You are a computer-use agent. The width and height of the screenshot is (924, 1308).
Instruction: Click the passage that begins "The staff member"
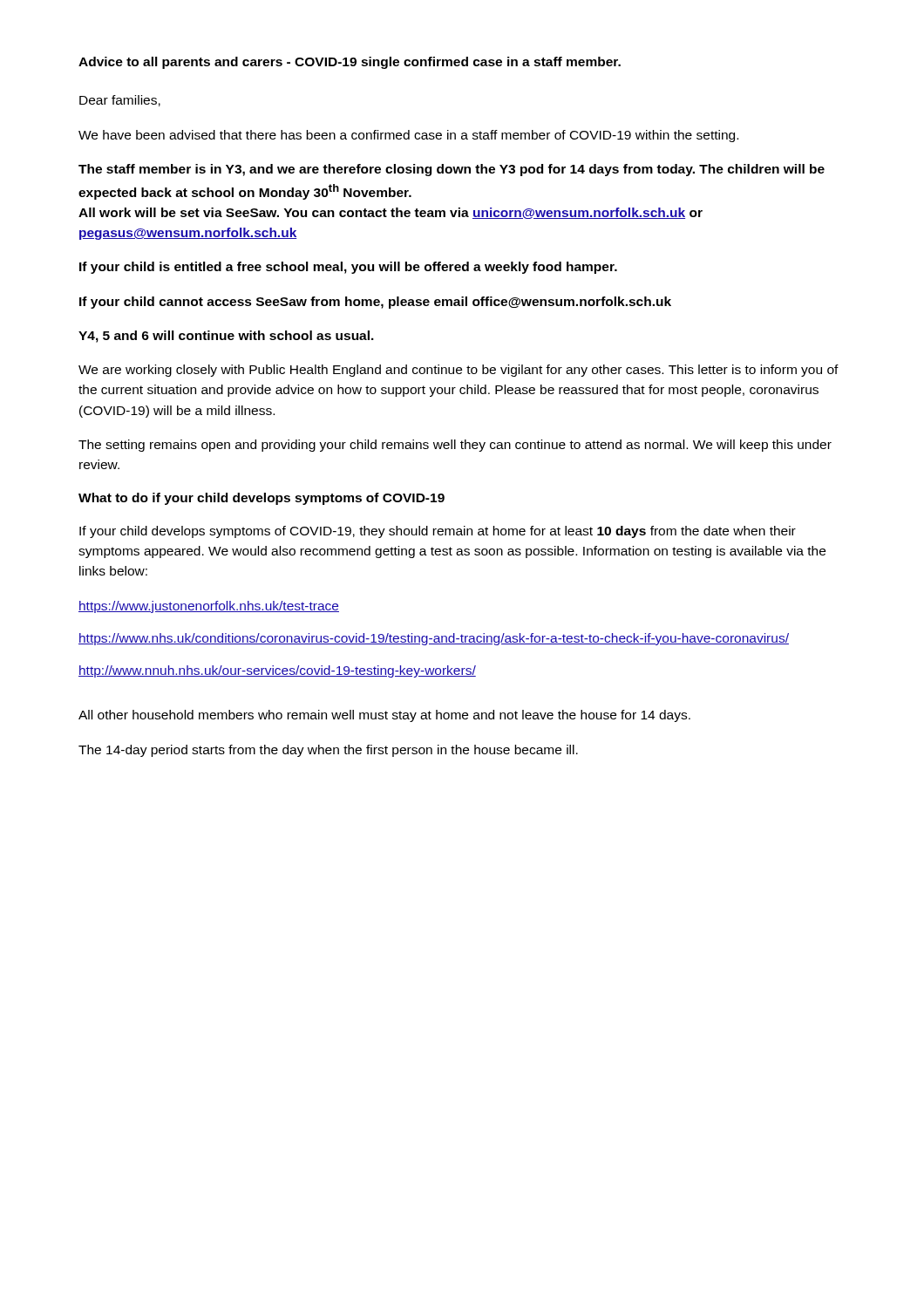pyautogui.click(x=452, y=201)
